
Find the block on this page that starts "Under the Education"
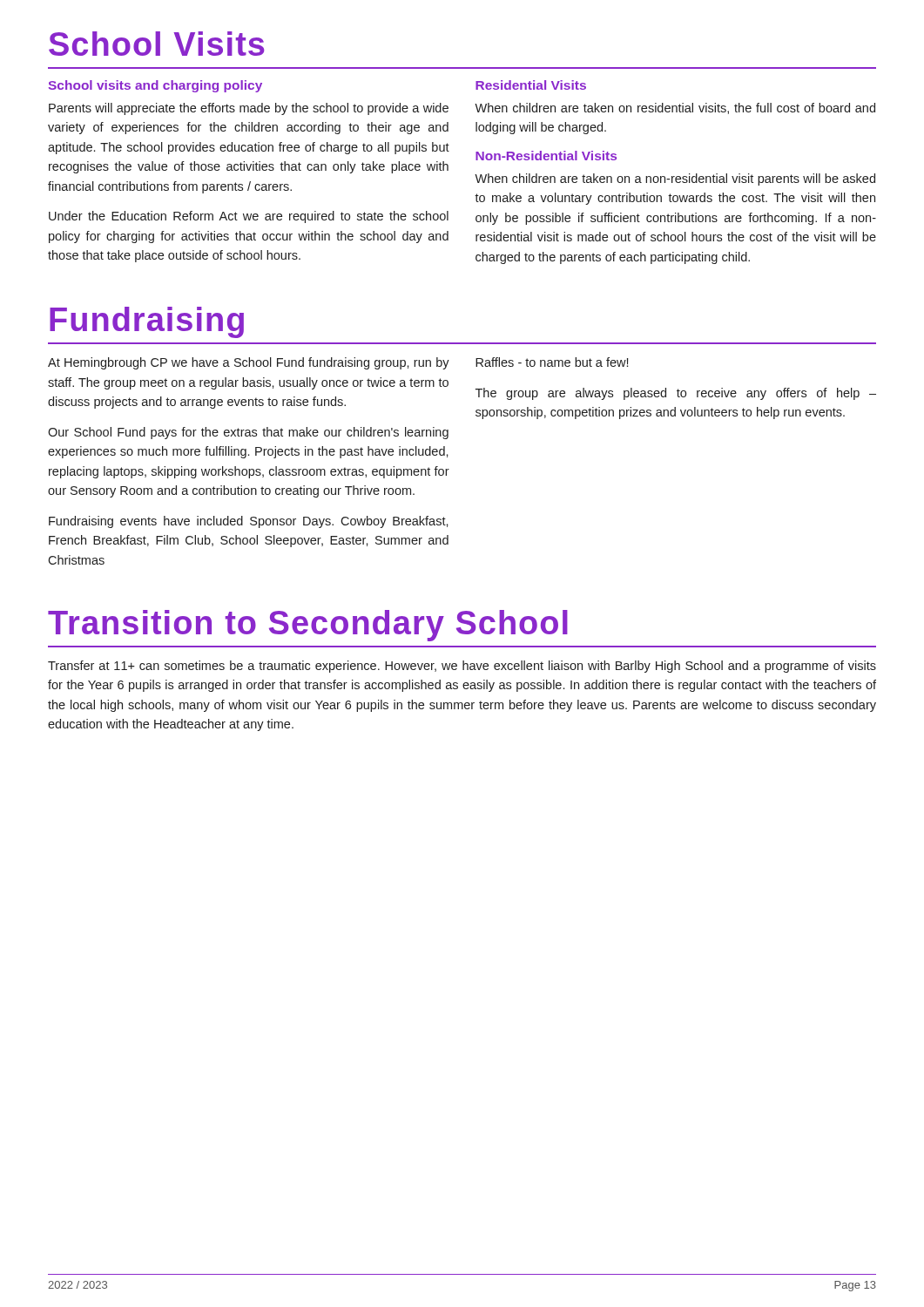[248, 236]
